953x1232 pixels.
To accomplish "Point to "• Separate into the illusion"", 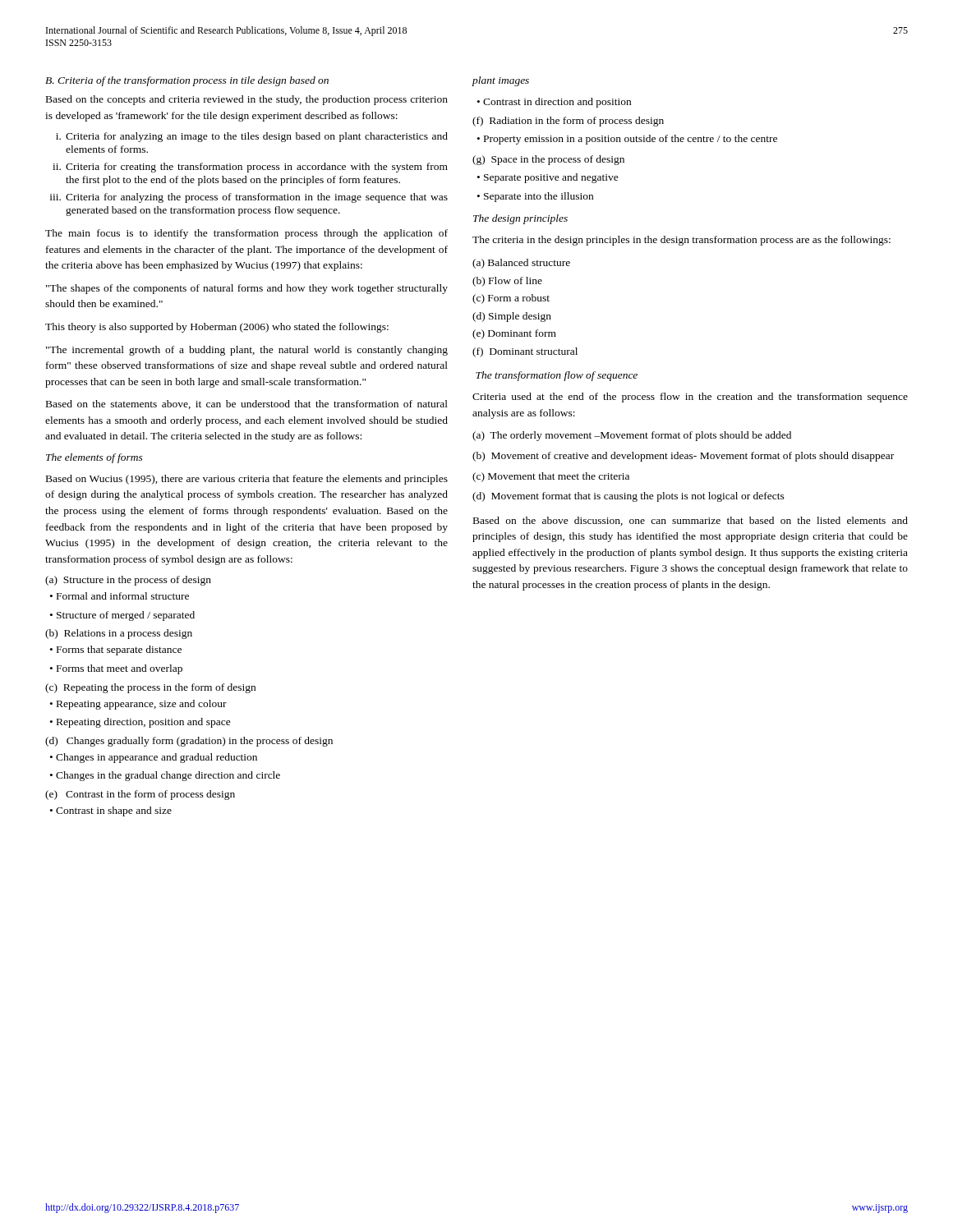I will (535, 196).
